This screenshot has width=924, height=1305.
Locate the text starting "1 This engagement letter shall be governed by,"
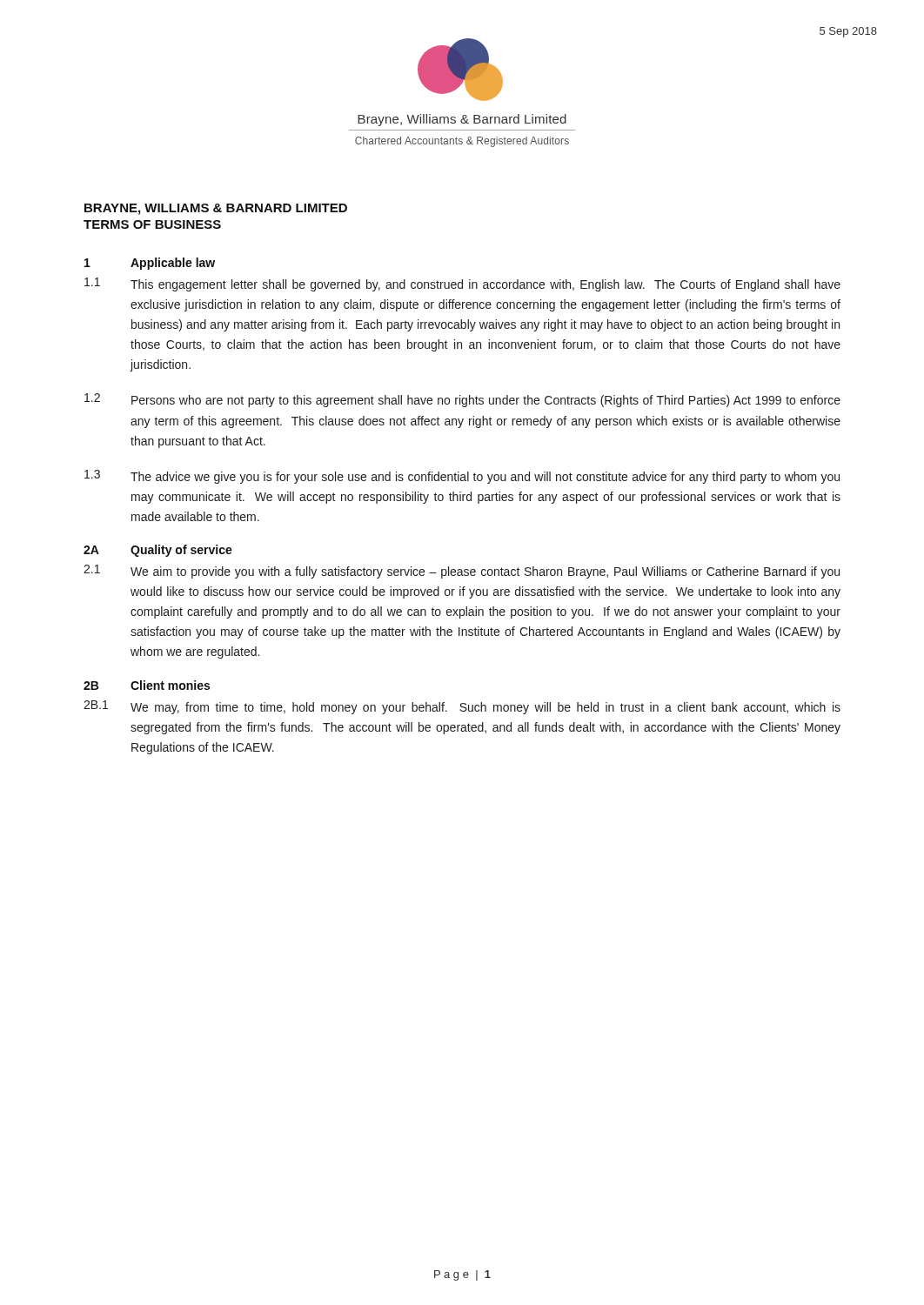[x=462, y=325]
